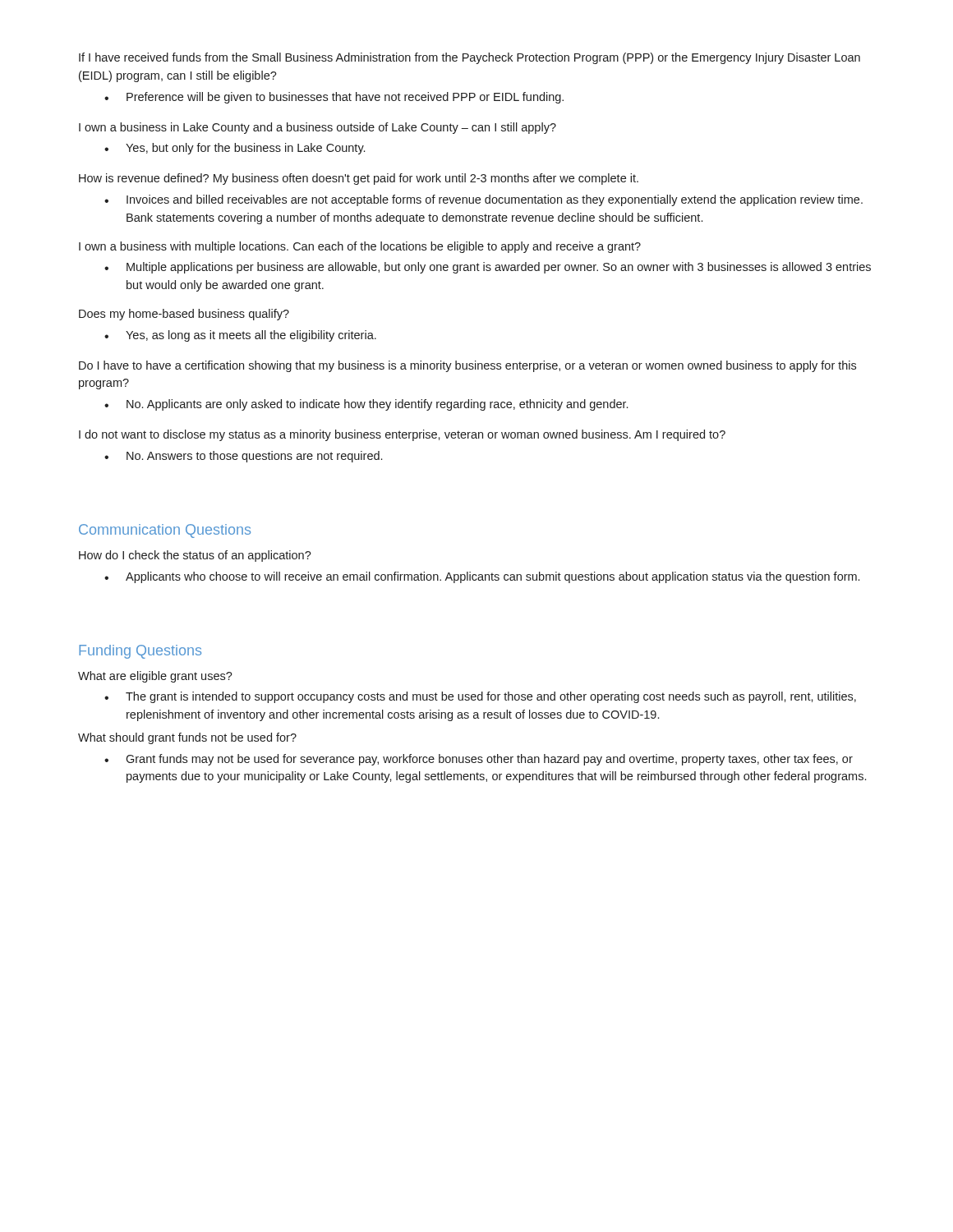This screenshot has height=1232, width=953.
Task: Click on the list item containing "• No. Applicants are only asked to"
Action: point(490,406)
